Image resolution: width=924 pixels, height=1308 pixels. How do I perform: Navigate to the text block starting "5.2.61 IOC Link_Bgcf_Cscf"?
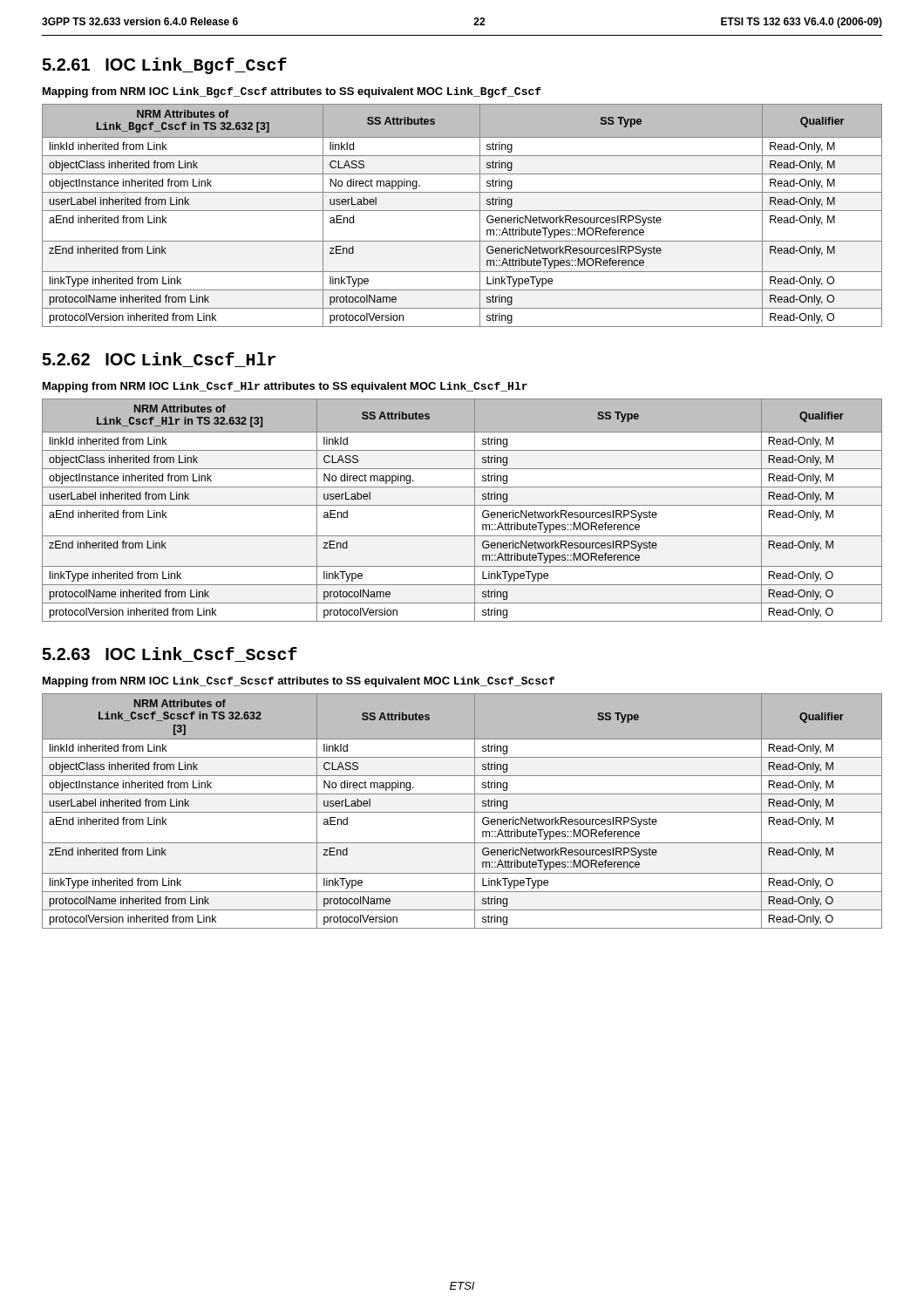coord(165,65)
